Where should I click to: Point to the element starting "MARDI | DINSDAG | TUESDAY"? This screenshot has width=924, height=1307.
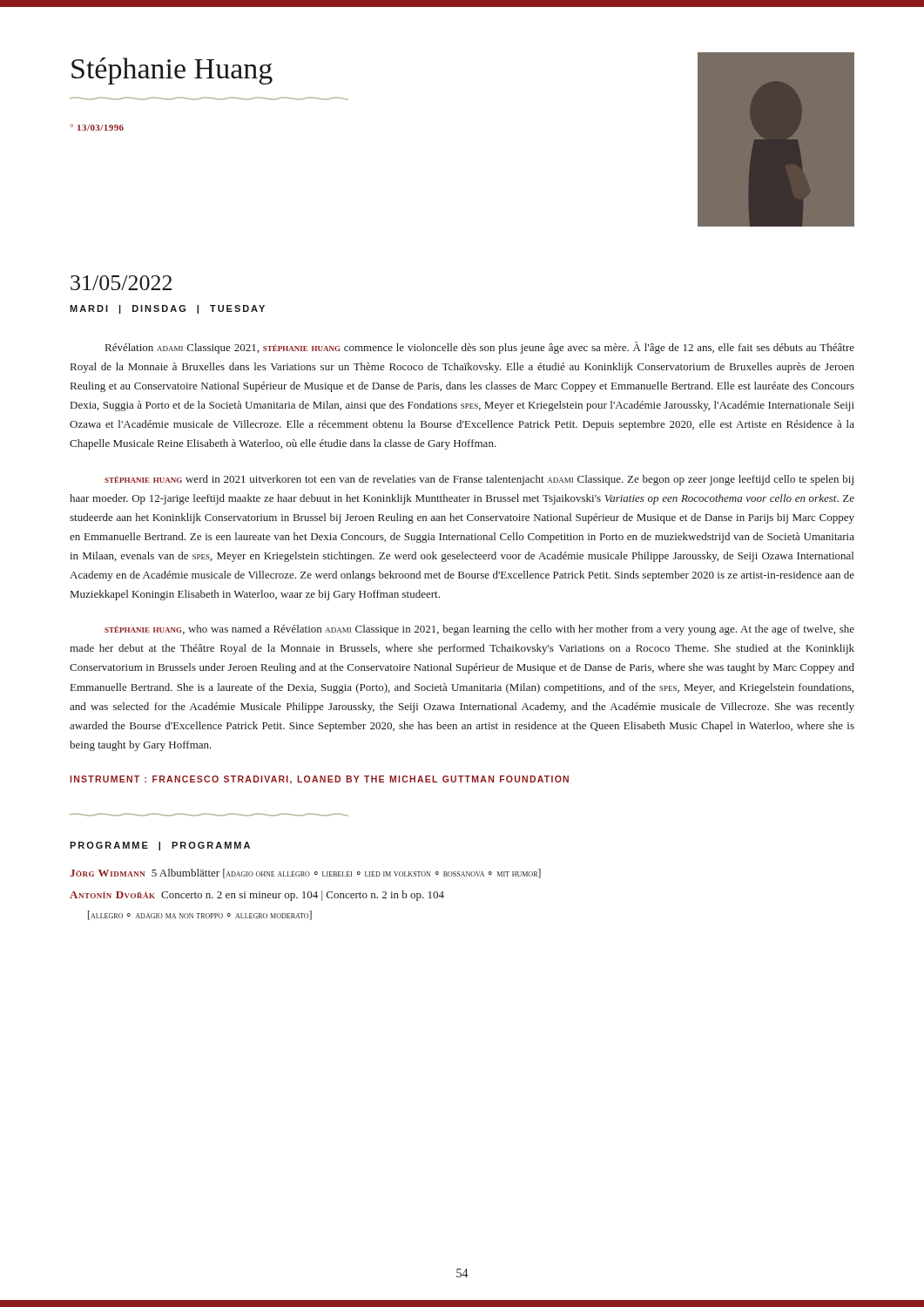(x=167, y=309)
